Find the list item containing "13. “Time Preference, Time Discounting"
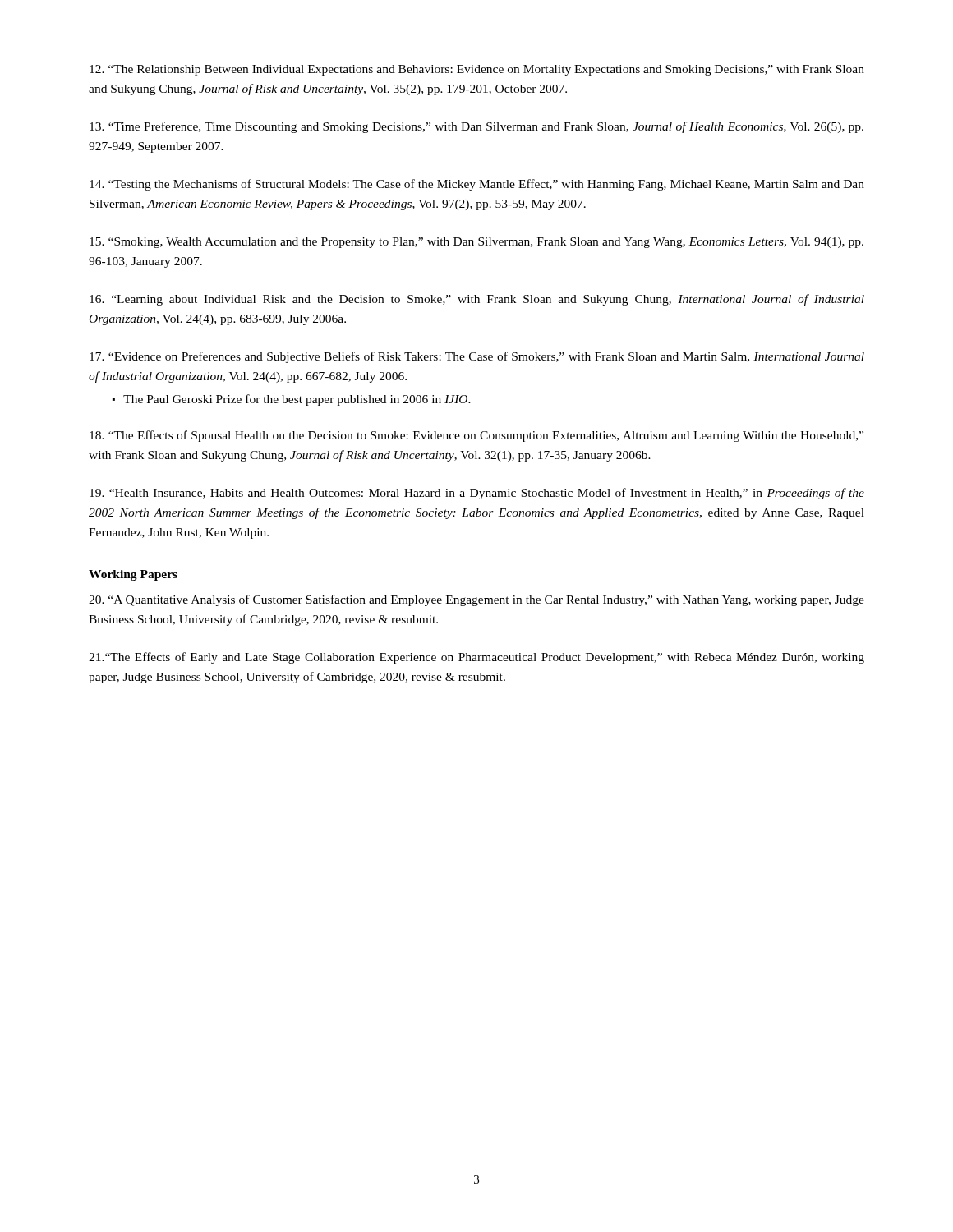The image size is (953, 1232). pyautogui.click(x=476, y=136)
